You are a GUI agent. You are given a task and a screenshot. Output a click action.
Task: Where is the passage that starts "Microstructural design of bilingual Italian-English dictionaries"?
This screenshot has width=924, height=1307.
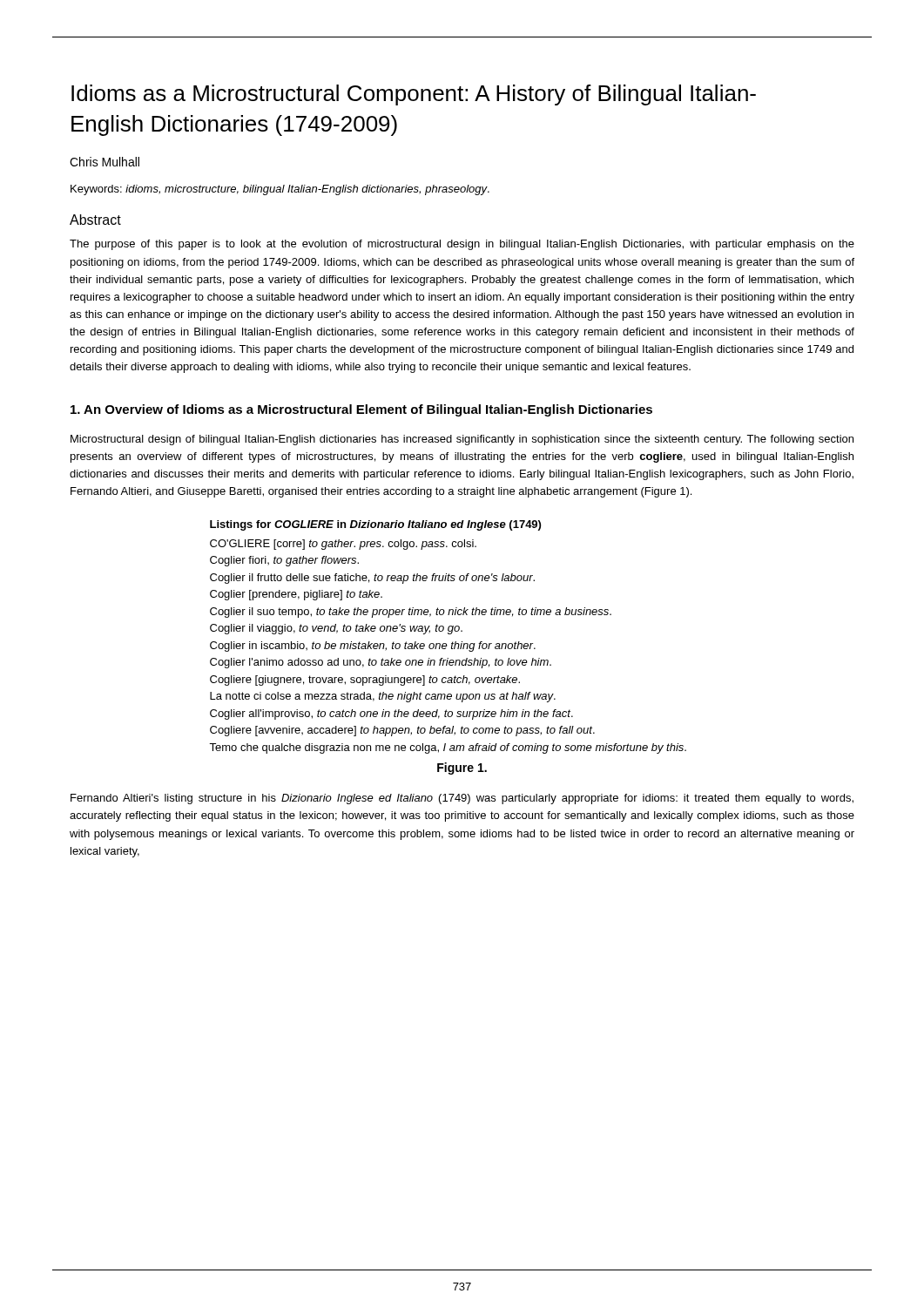pos(462,465)
